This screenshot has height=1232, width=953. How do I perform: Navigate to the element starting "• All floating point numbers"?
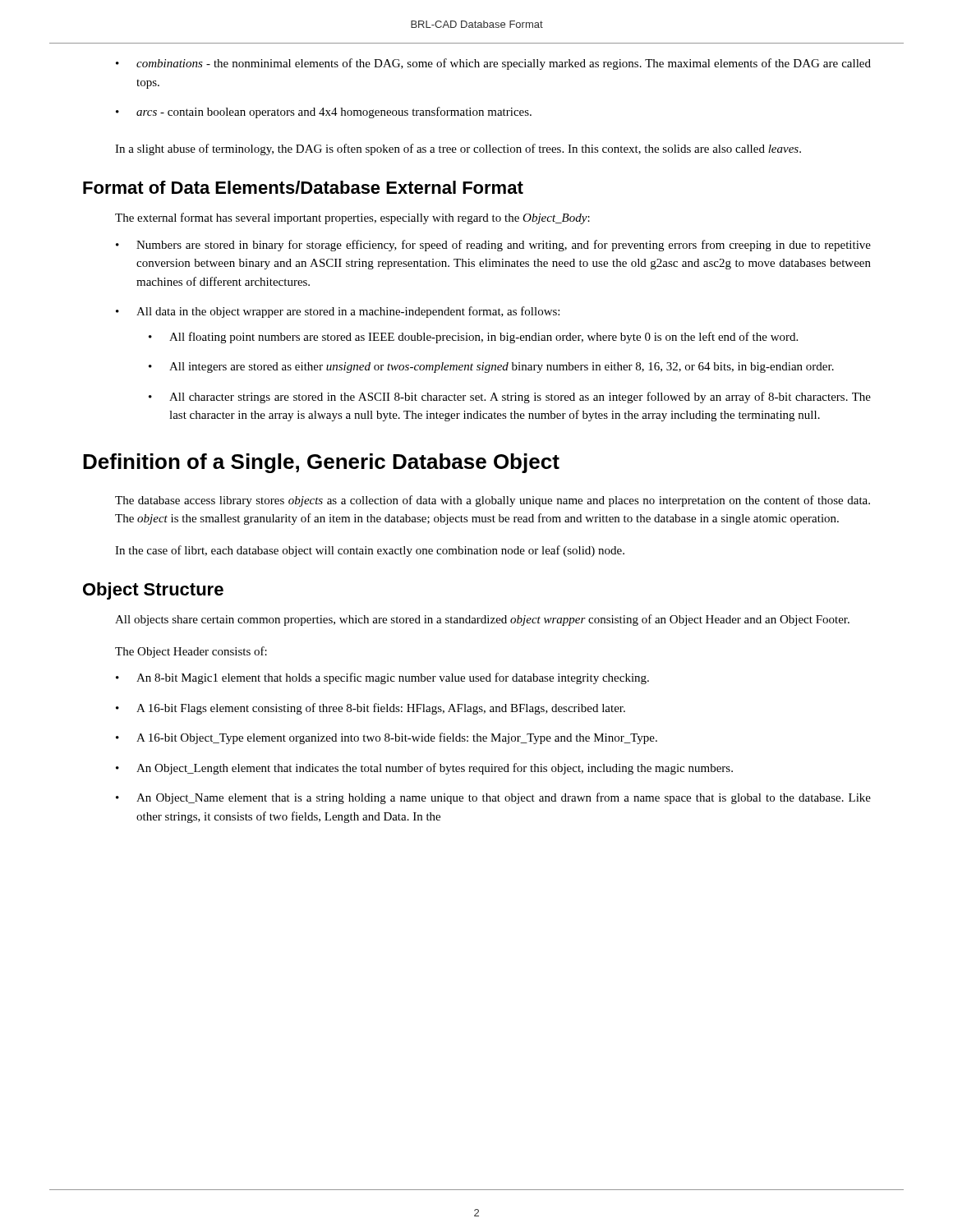509,337
